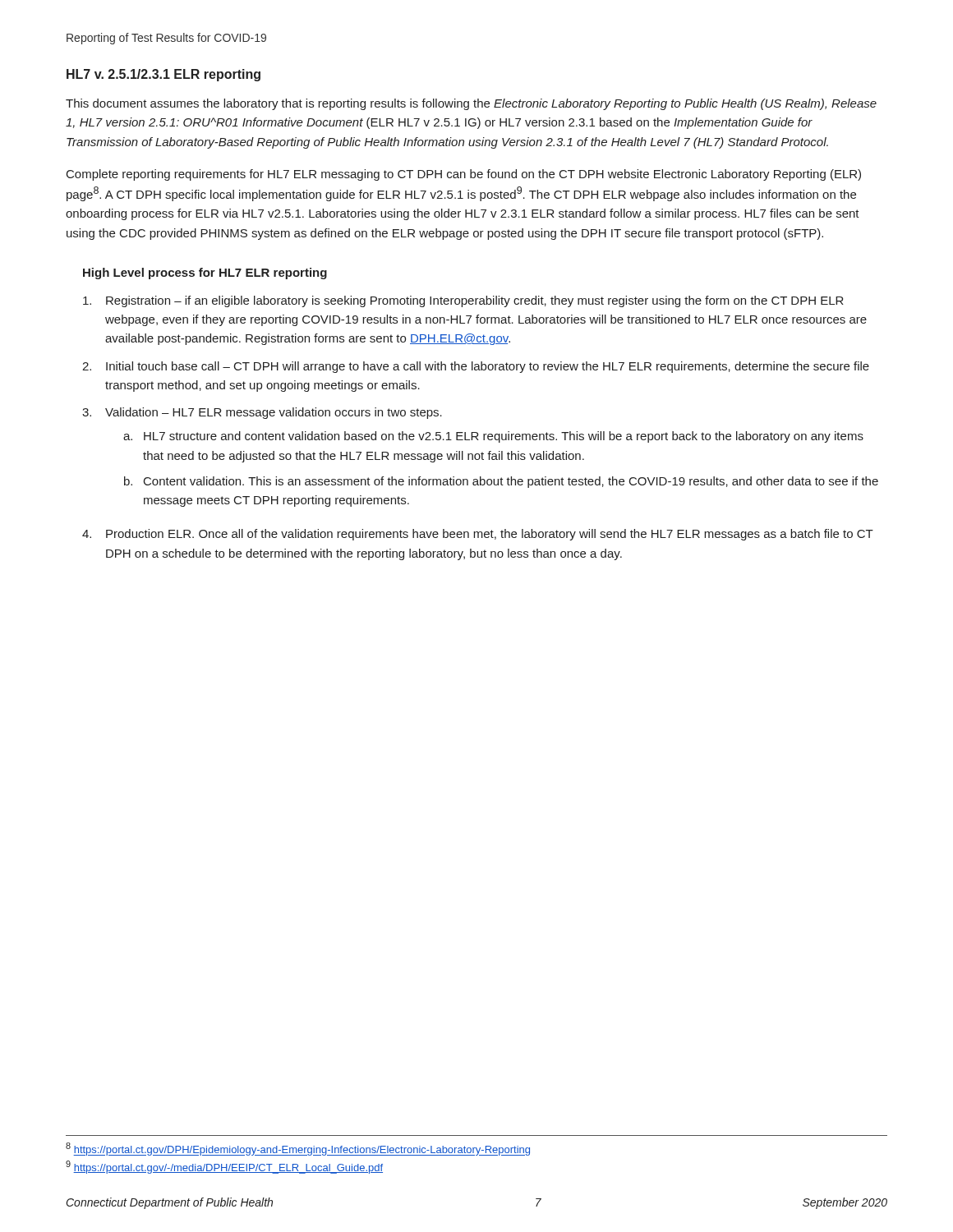The image size is (953, 1232).
Task: Click on the footnote with the text "8 https://portal.ct.gov/DPH/Epidemiology-and-Emerging-Infections/Electronic-Laboratory-Reporting"
Action: 298,1149
